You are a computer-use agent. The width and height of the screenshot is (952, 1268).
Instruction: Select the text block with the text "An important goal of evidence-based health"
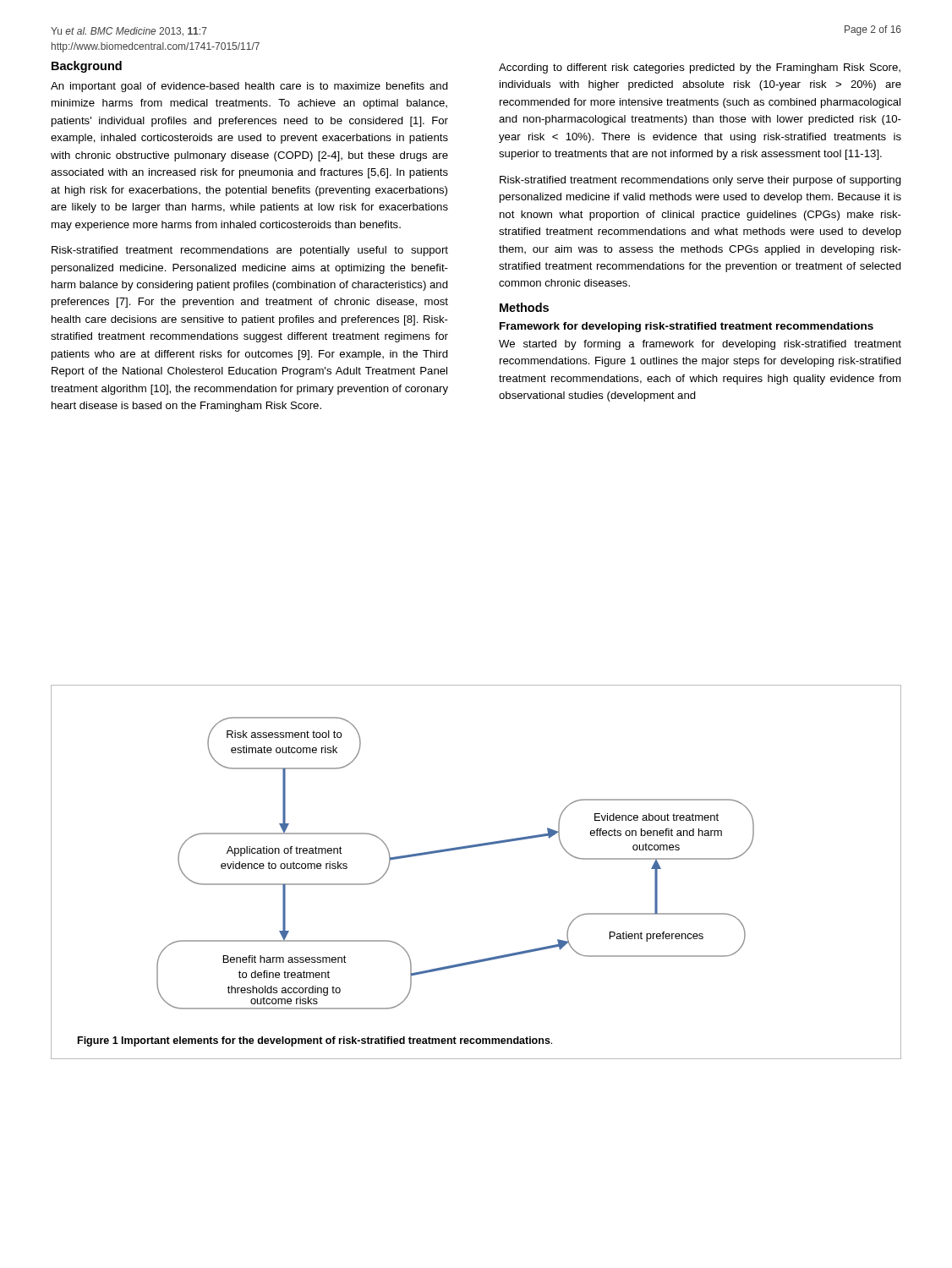tap(249, 155)
